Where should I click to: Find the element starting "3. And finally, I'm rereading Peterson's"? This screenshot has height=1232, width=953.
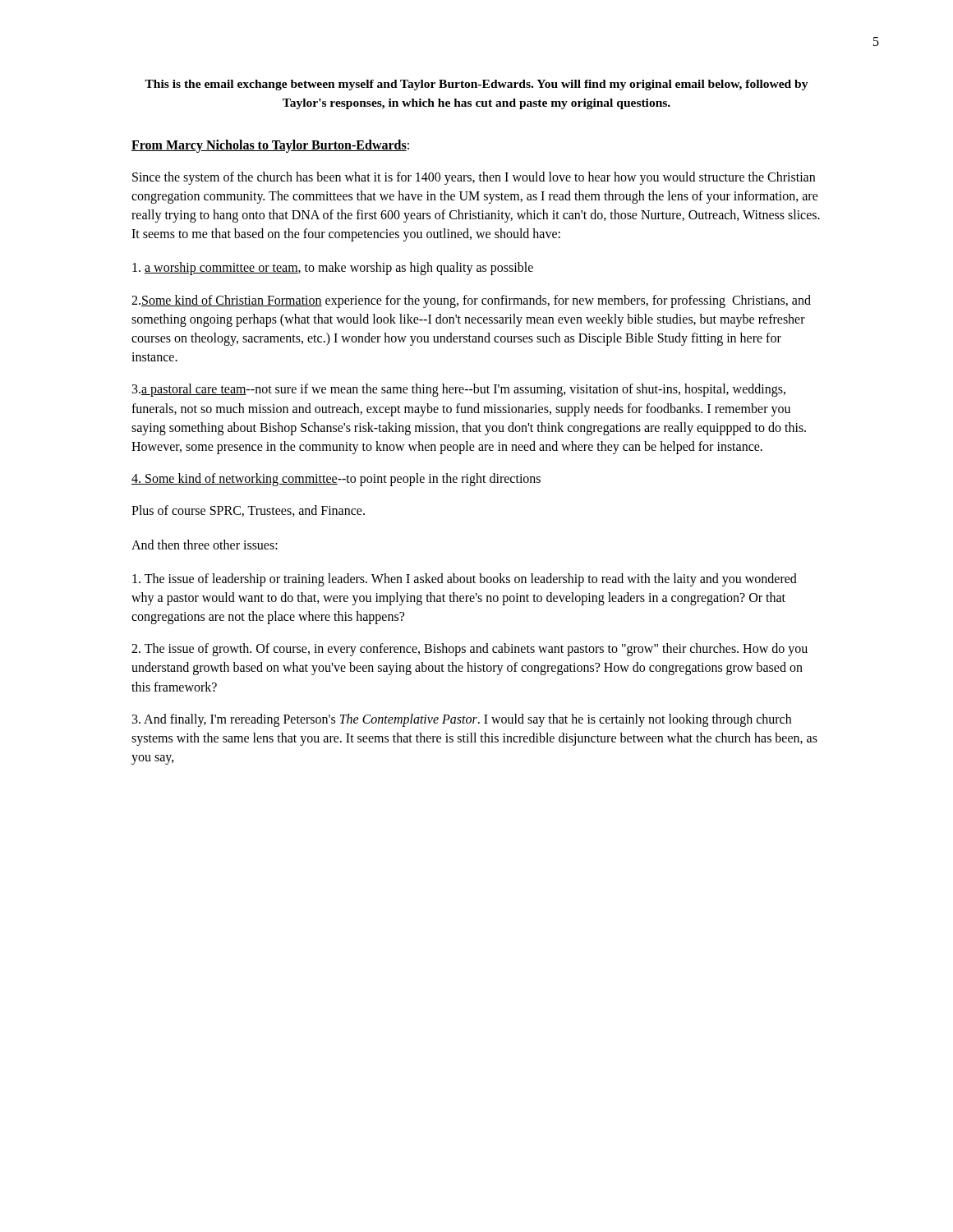coord(474,738)
